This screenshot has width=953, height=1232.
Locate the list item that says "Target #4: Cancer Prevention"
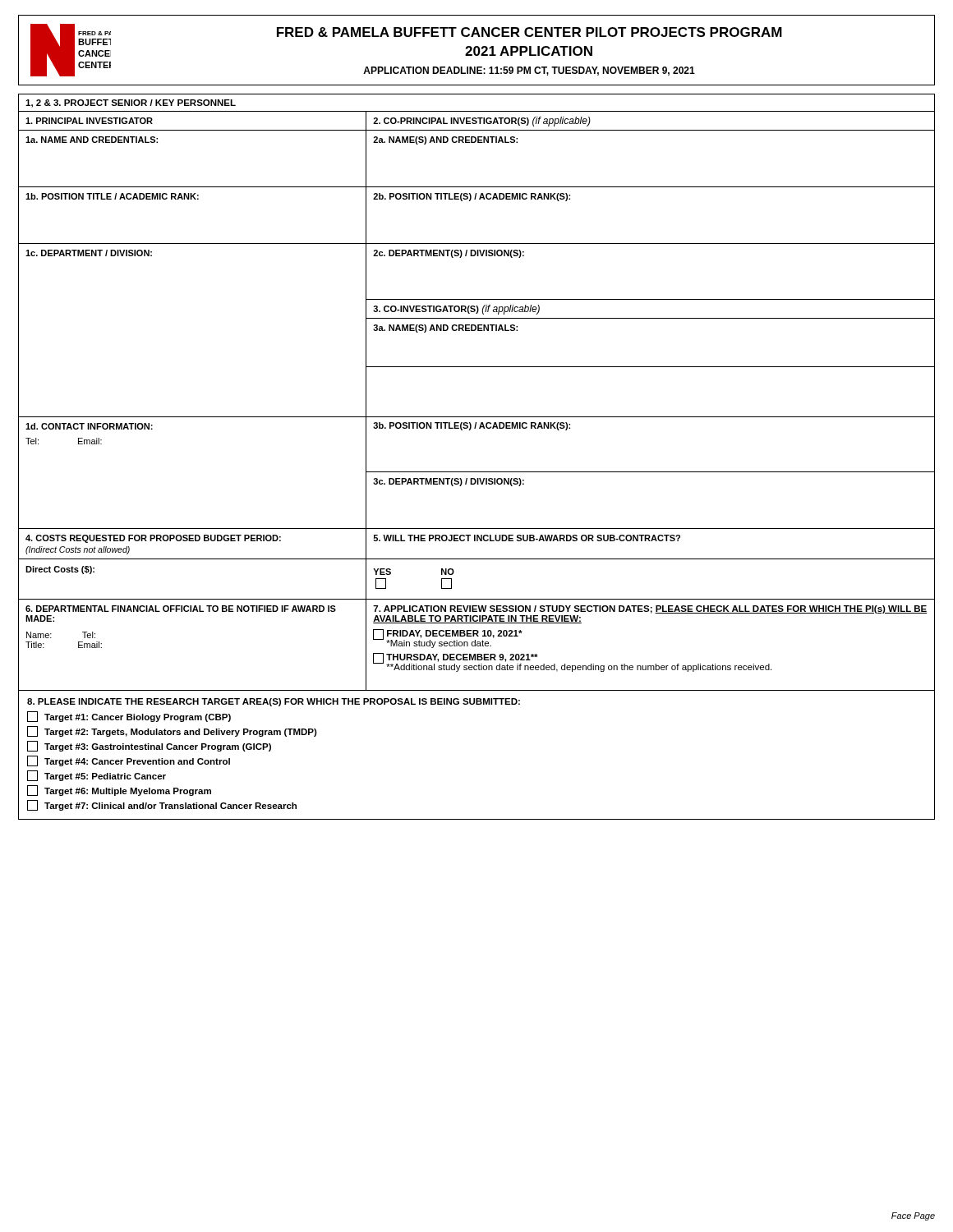(x=129, y=761)
